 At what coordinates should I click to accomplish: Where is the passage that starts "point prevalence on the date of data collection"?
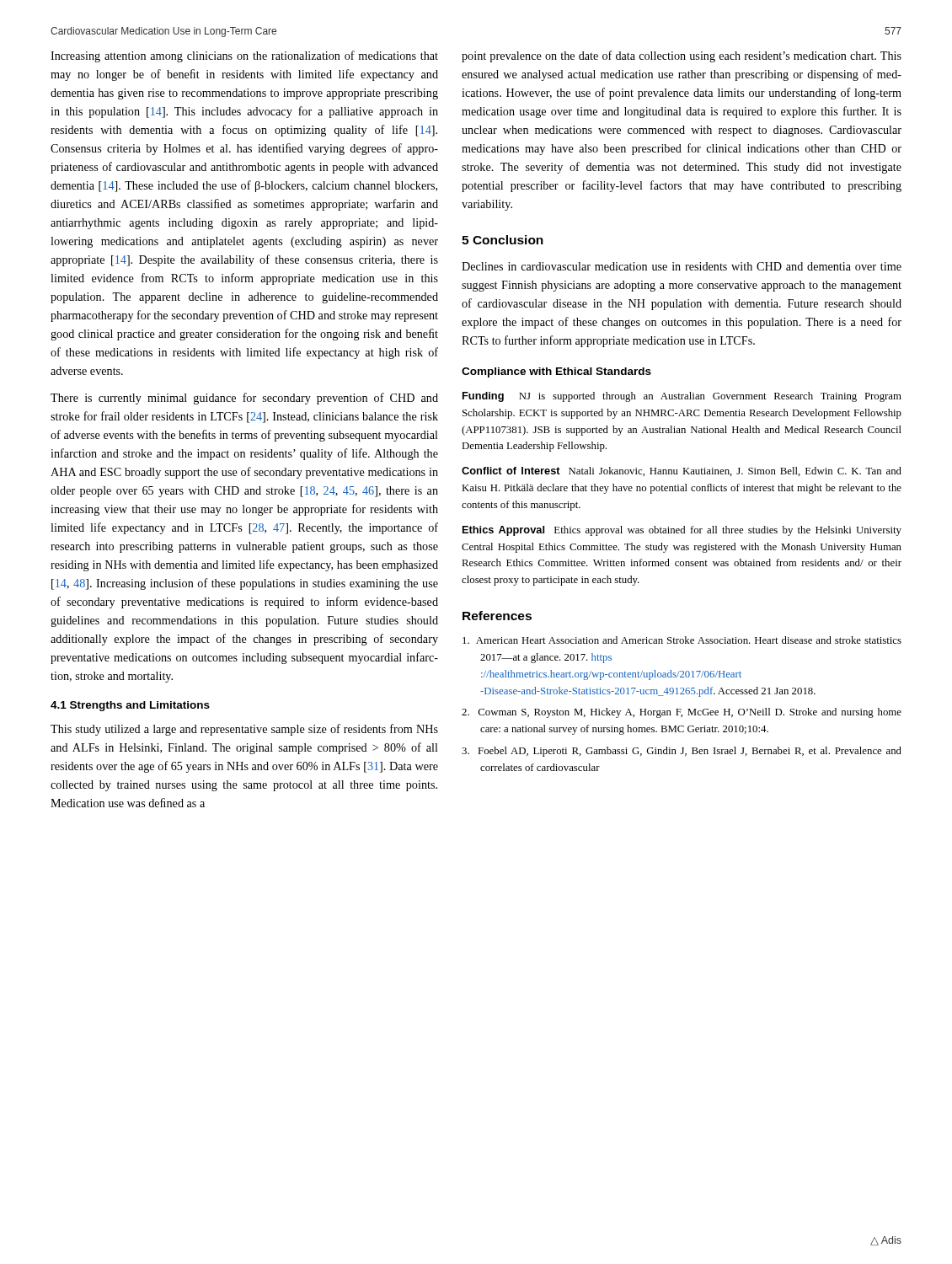pyautogui.click(x=682, y=130)
